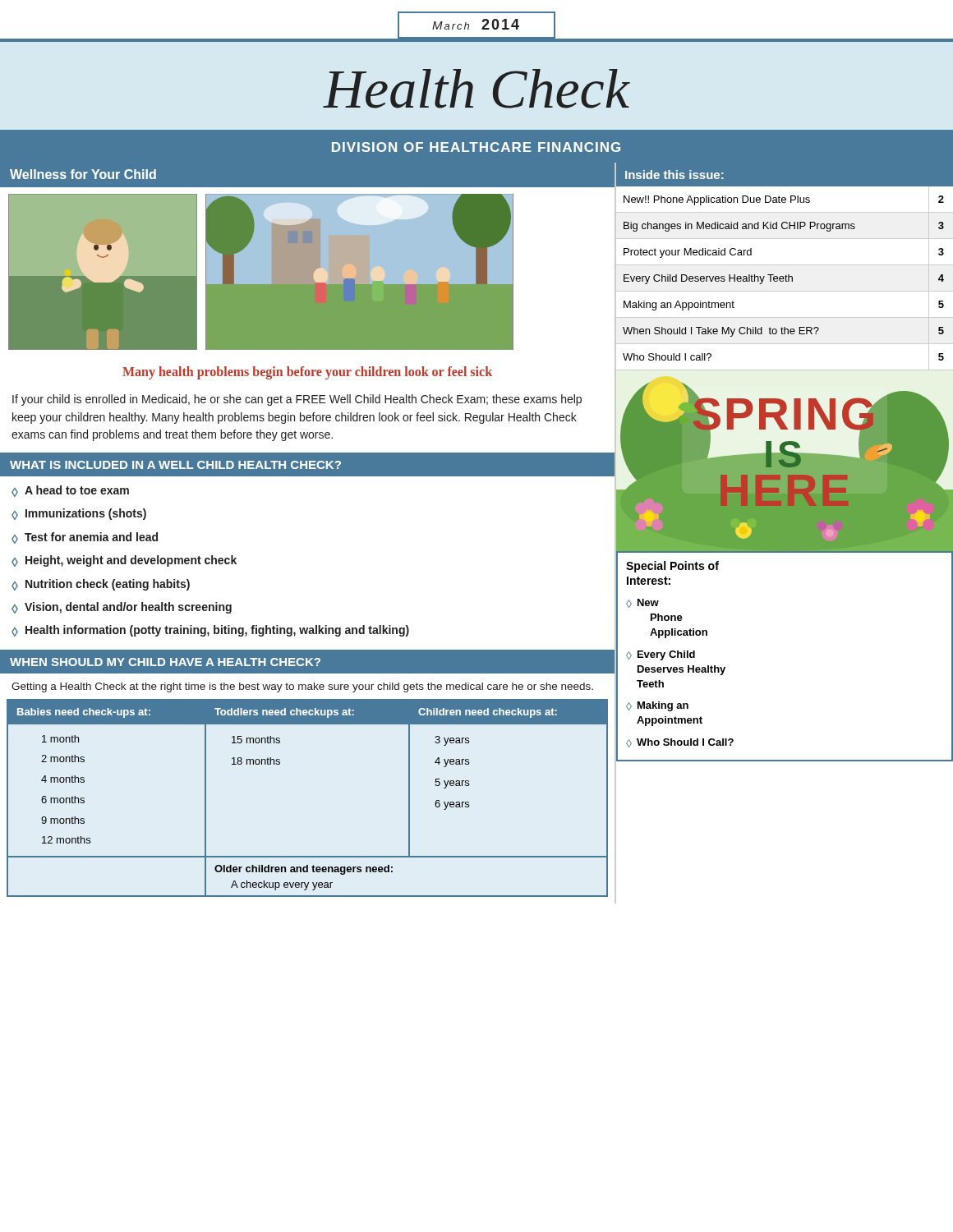Point to the region starting "◊Immunizations (shots)"

pos(79,516)
